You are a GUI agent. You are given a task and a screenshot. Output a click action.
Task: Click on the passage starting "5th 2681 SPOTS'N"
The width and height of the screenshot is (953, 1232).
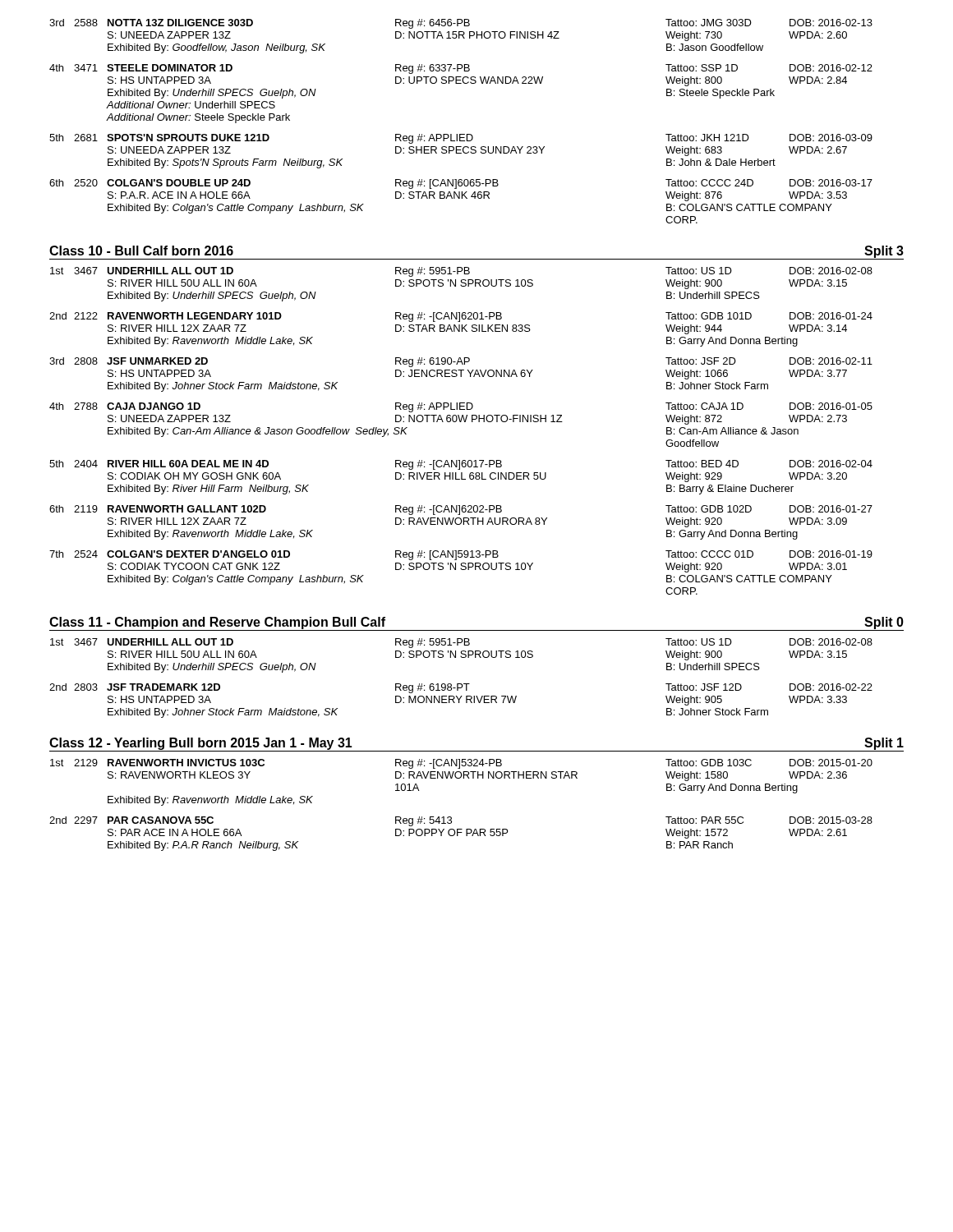point(476,150)
